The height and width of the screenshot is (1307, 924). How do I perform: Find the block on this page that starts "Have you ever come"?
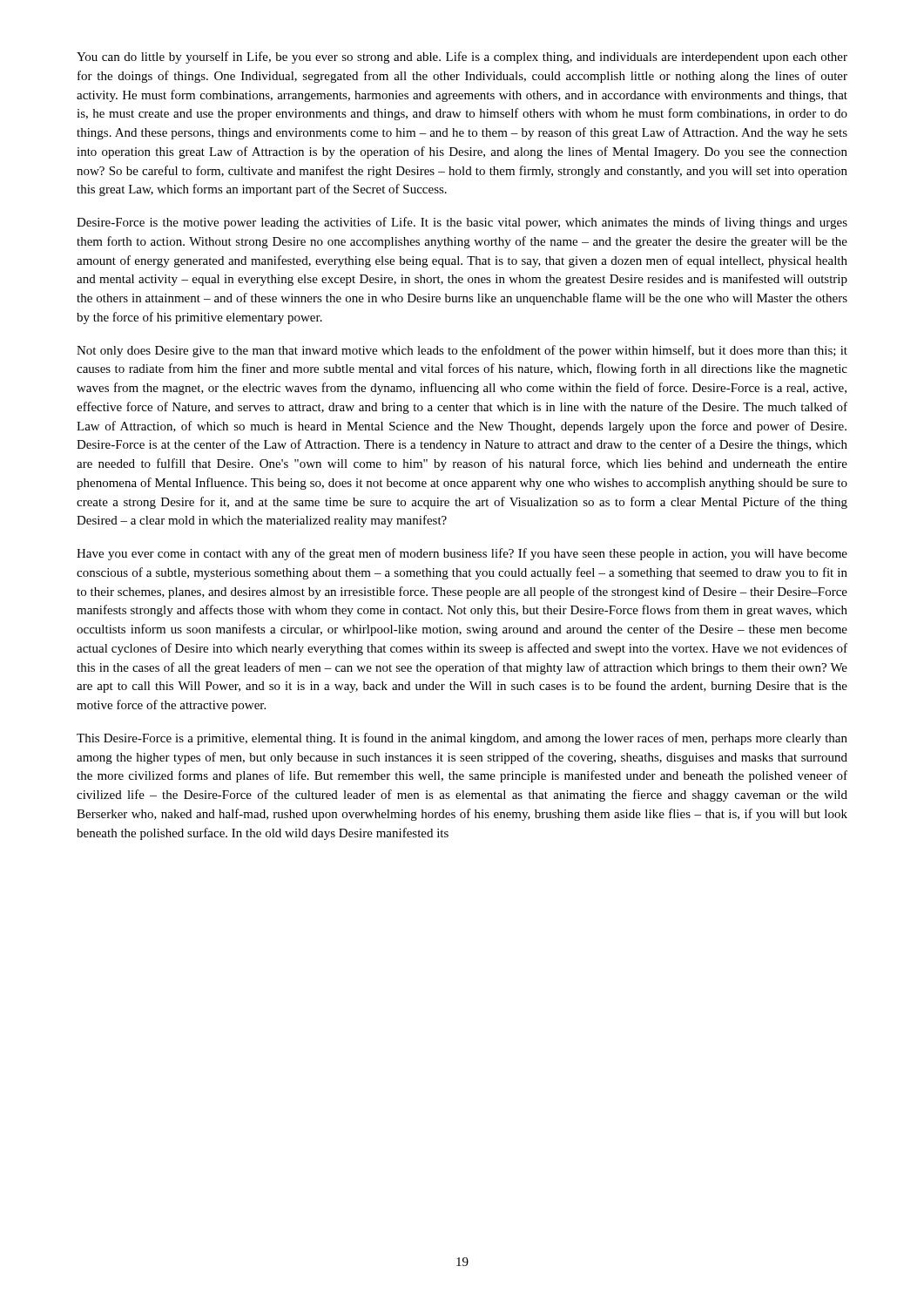[x=462, y=629]
